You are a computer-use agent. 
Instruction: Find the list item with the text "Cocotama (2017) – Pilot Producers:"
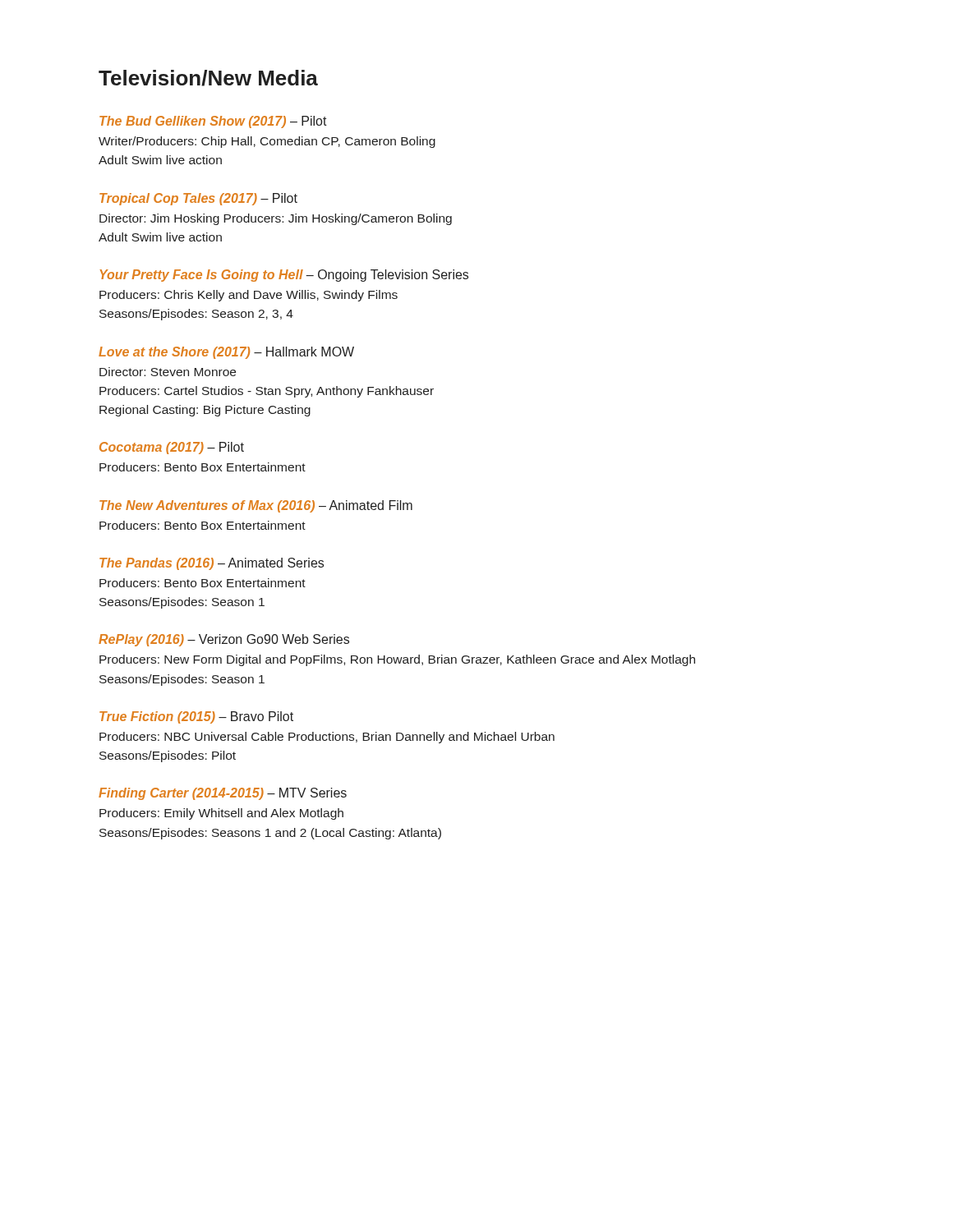172,448
